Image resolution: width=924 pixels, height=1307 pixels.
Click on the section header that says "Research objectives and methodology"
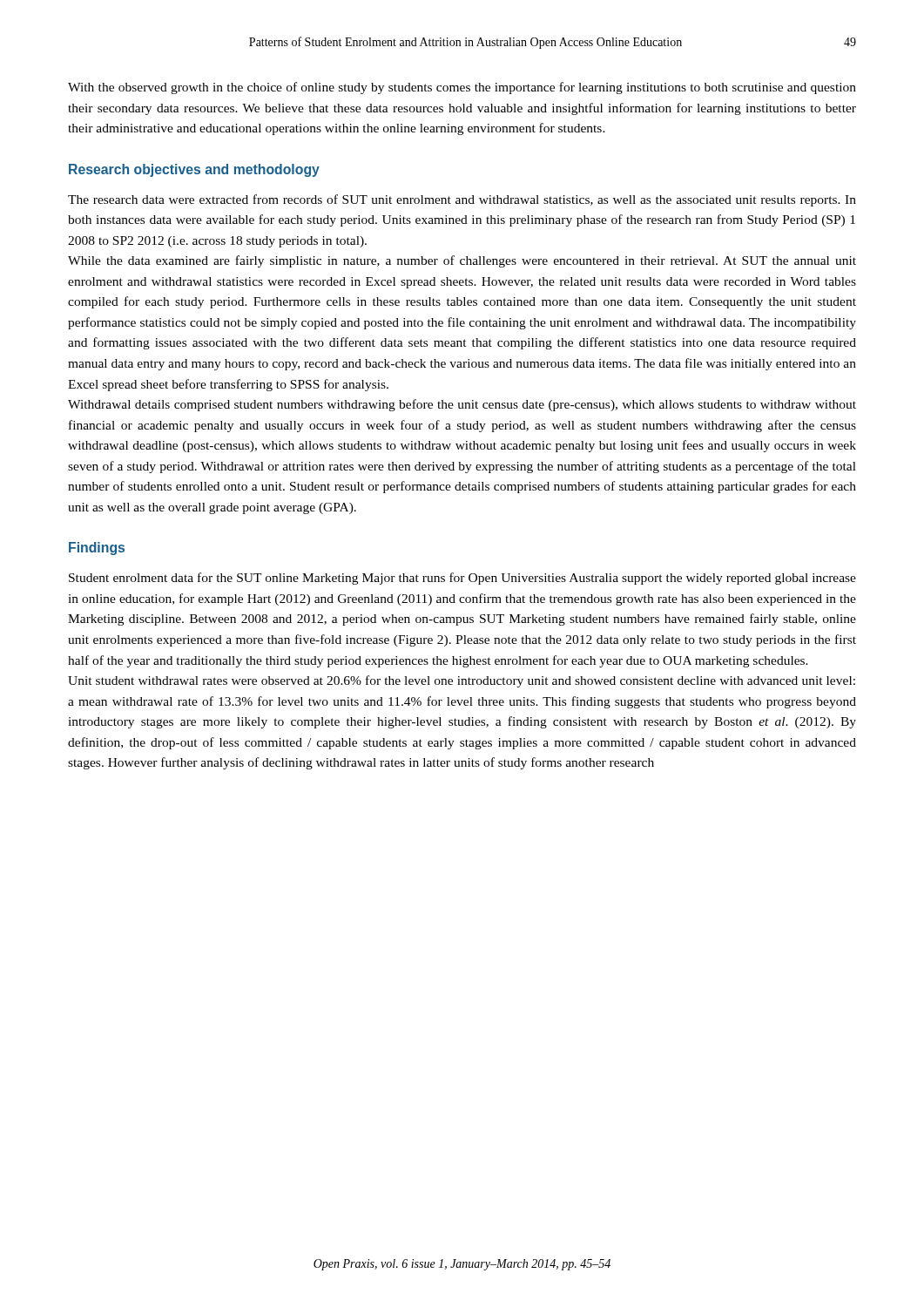[194, 169]
